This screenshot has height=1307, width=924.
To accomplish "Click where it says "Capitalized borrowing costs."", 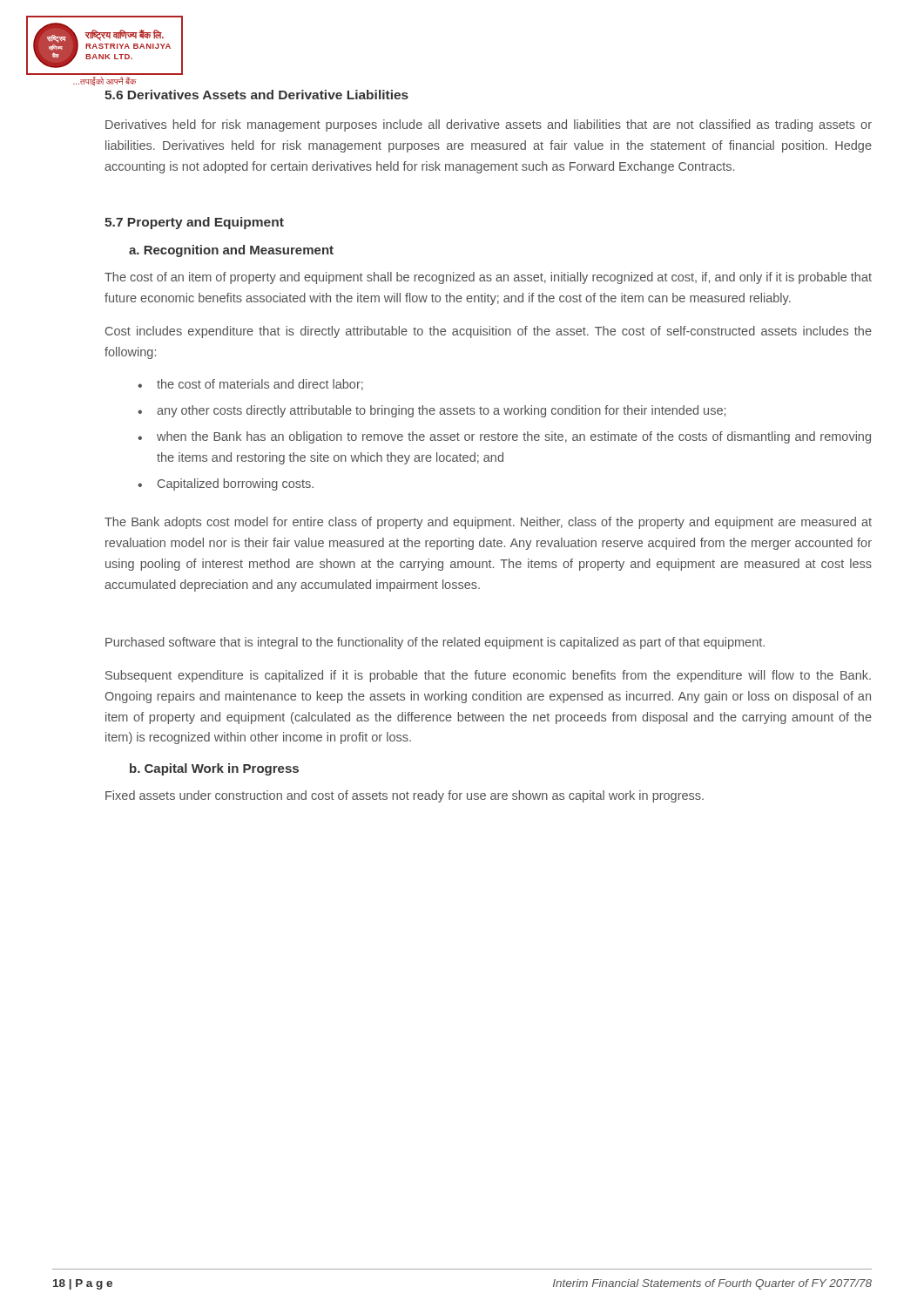I will (x=236, y=484).
